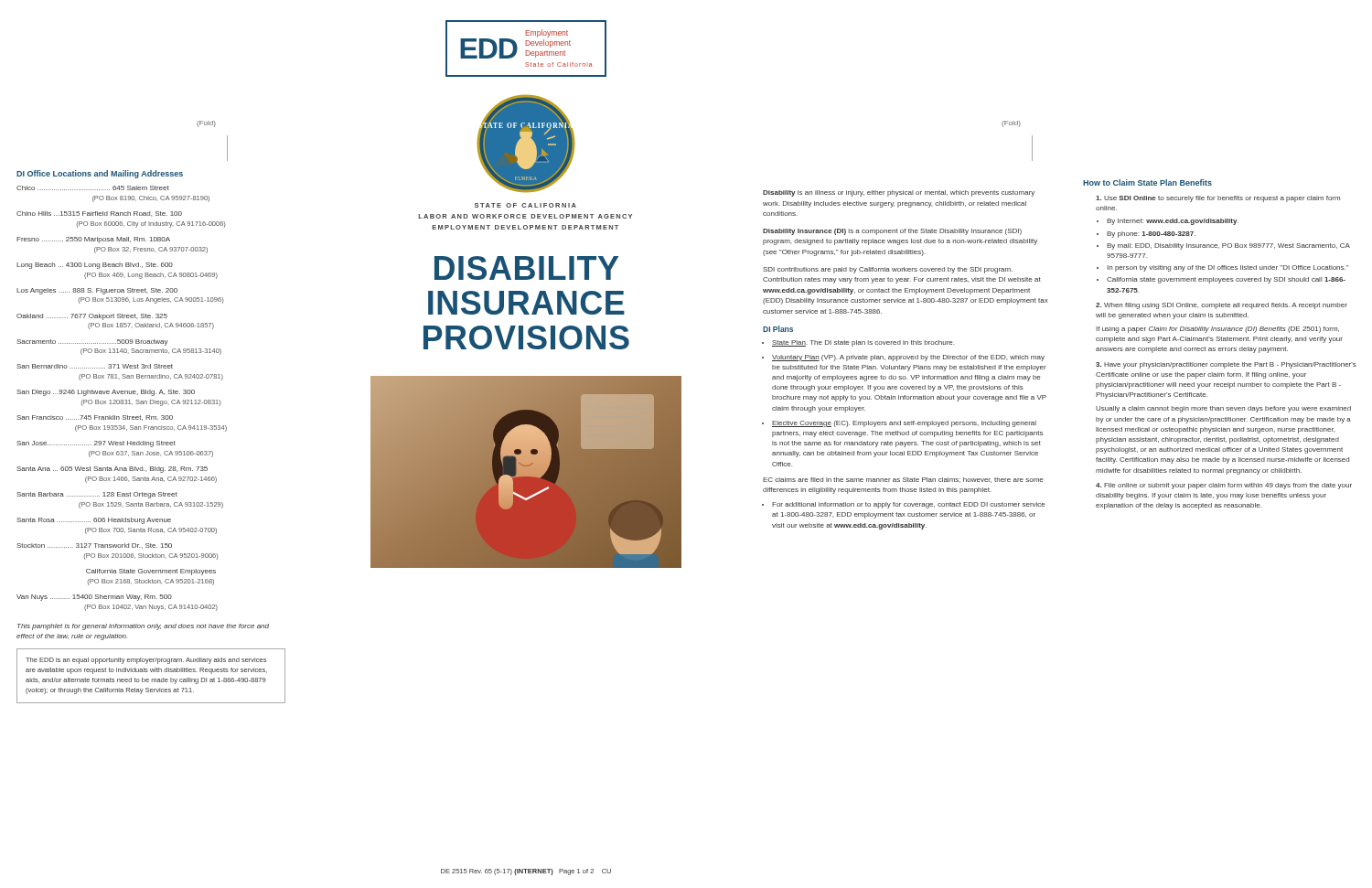Locate the block of text that opens with "Elective Coverage (EC). Employers and self-employed persons, including"
Image resolution: width=1372 pixels, height=888 pixels.
[x=908, y=443]
